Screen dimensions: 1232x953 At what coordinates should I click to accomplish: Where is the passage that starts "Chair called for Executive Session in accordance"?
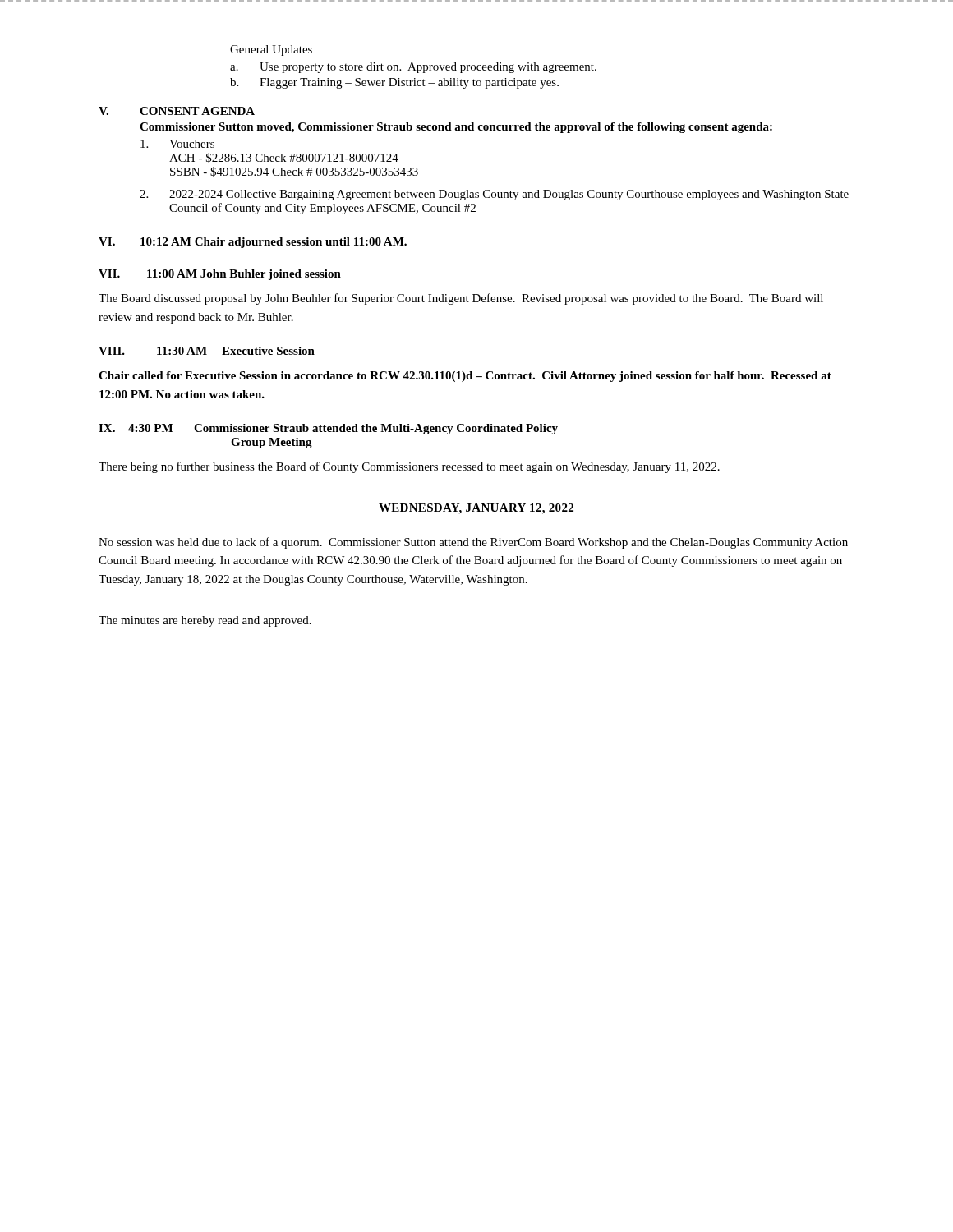click(465, 385)
